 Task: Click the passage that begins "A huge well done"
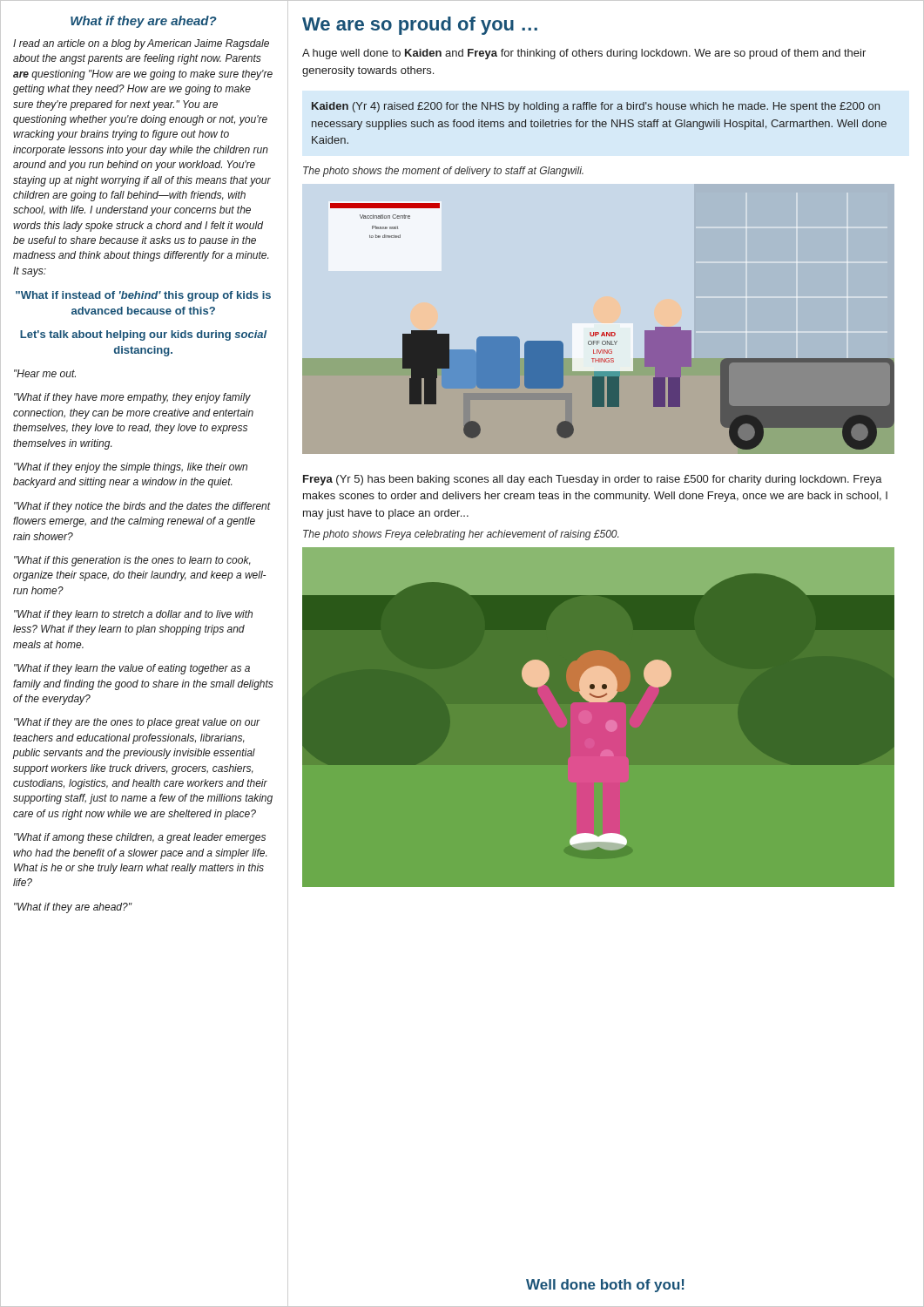pos(584,61)
